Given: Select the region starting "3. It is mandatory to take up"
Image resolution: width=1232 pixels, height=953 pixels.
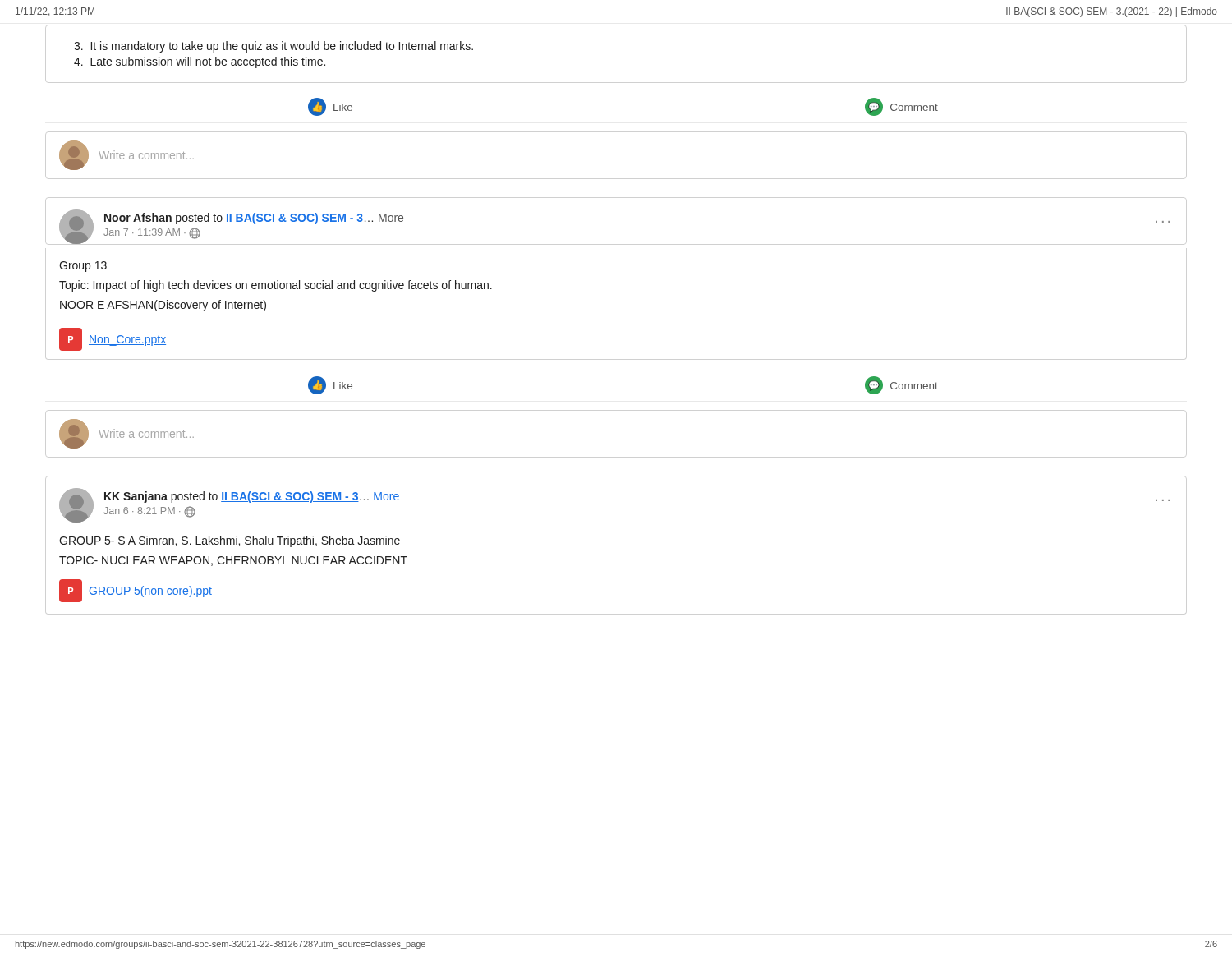Looking at the screenshot, I should (274, 46).
